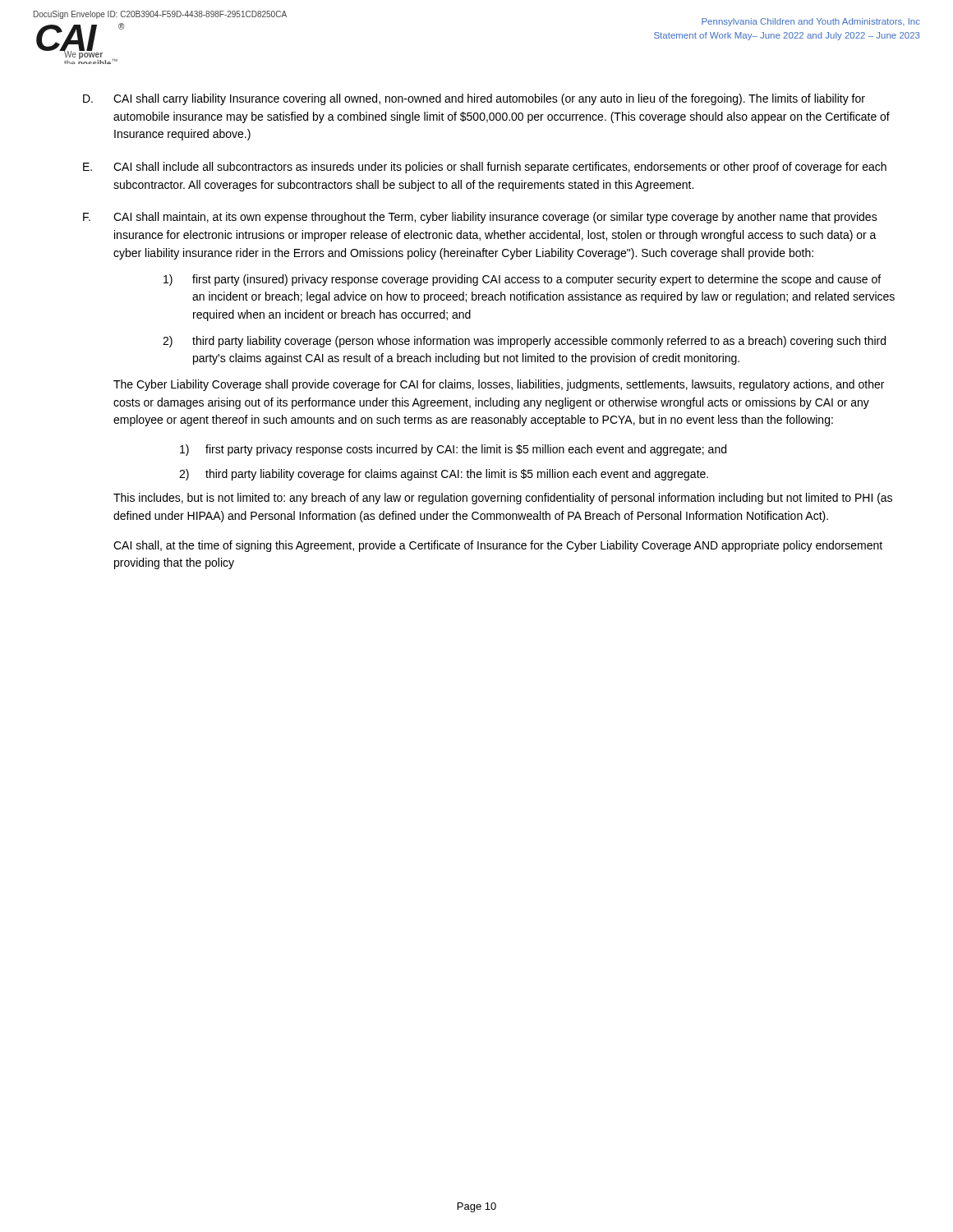Viewport: 953px width, 1232px height.
Task: Select the block starting "This includes, but is not limited to:"
Action: click(x=503, y=507)
